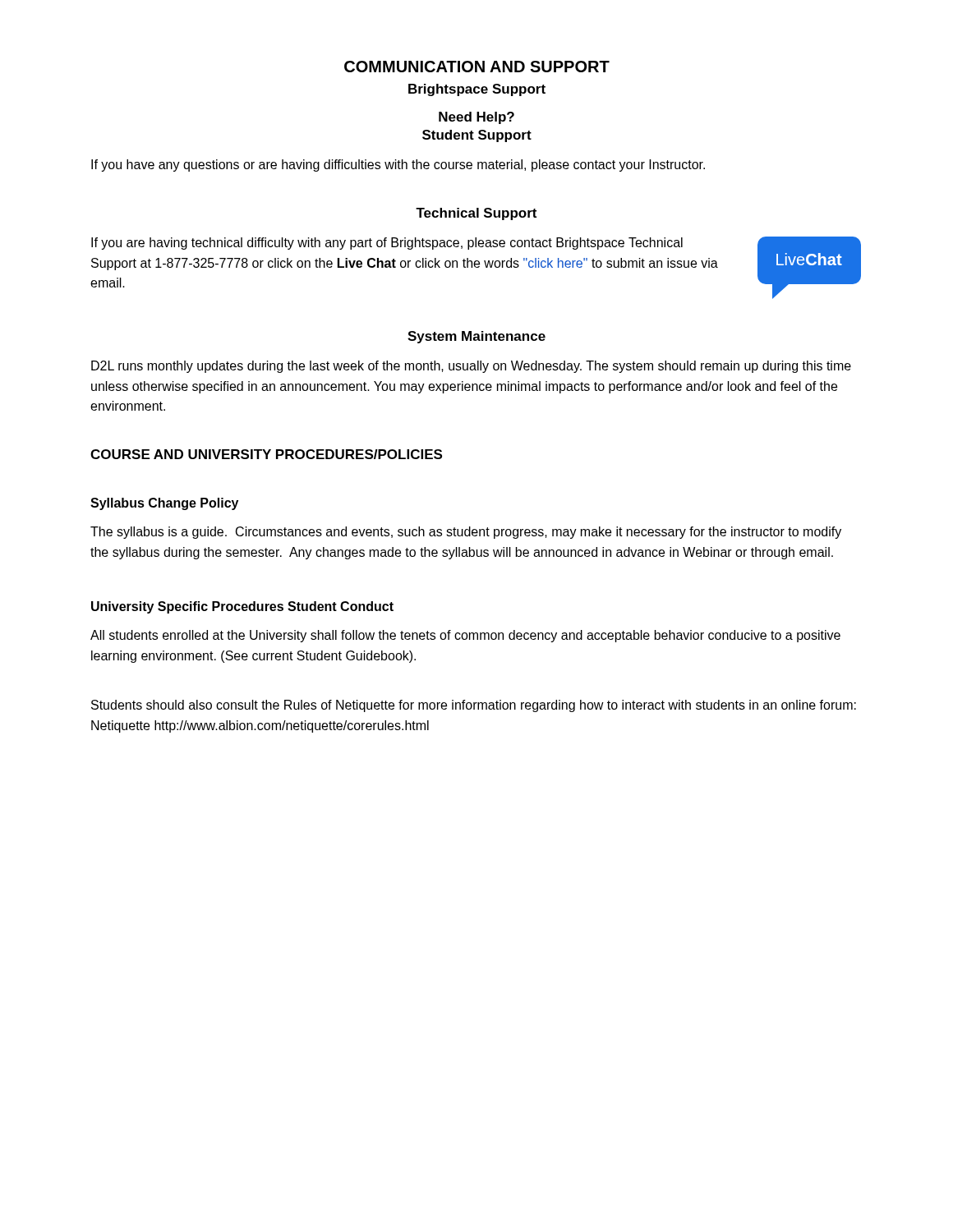Select the element starting "Technical Support"
Screen dimensions: 1232x953
coord(476,213)
